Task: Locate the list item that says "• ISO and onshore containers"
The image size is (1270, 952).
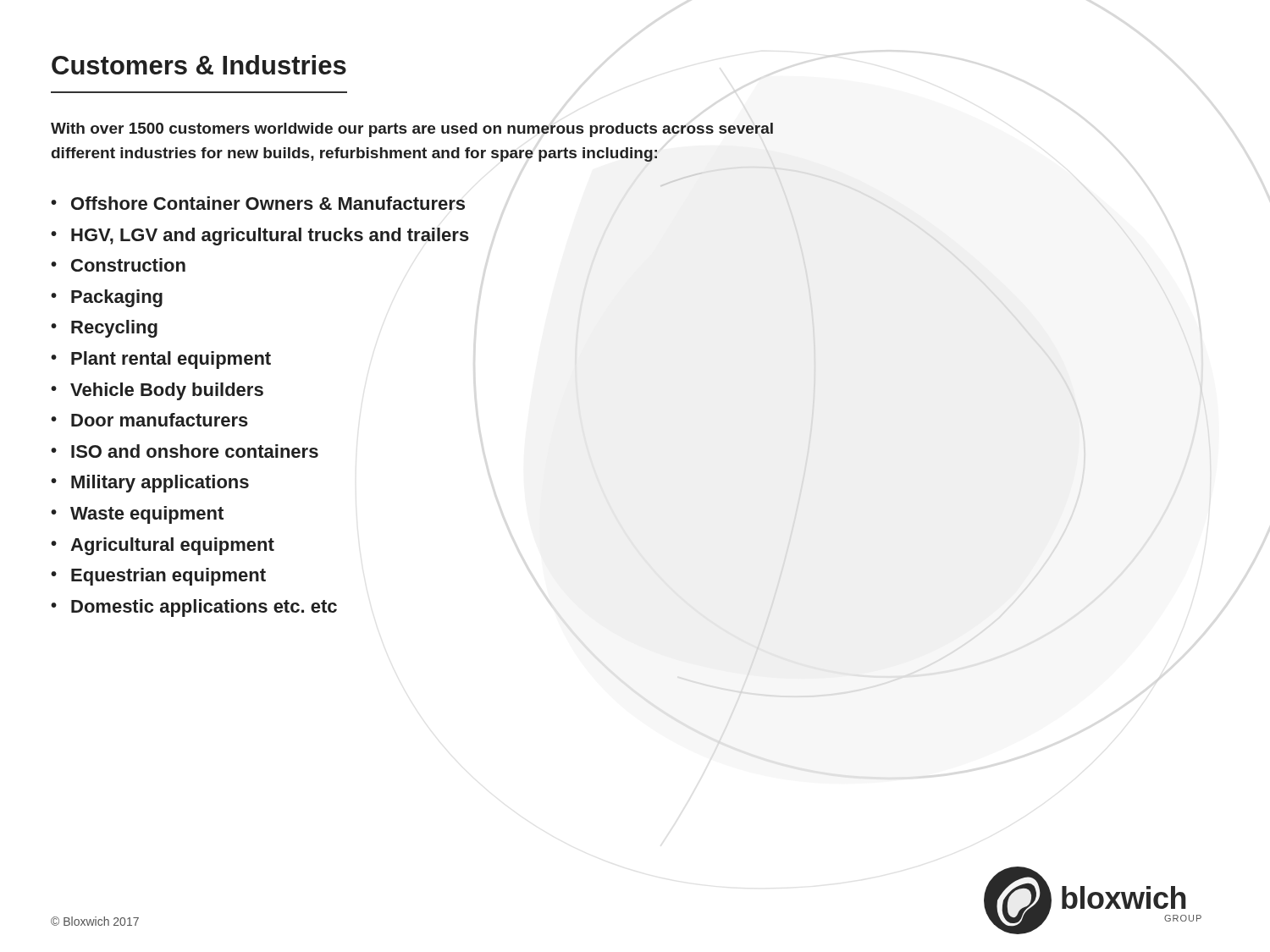Action: pyautogui.click(x=185, y=452)
